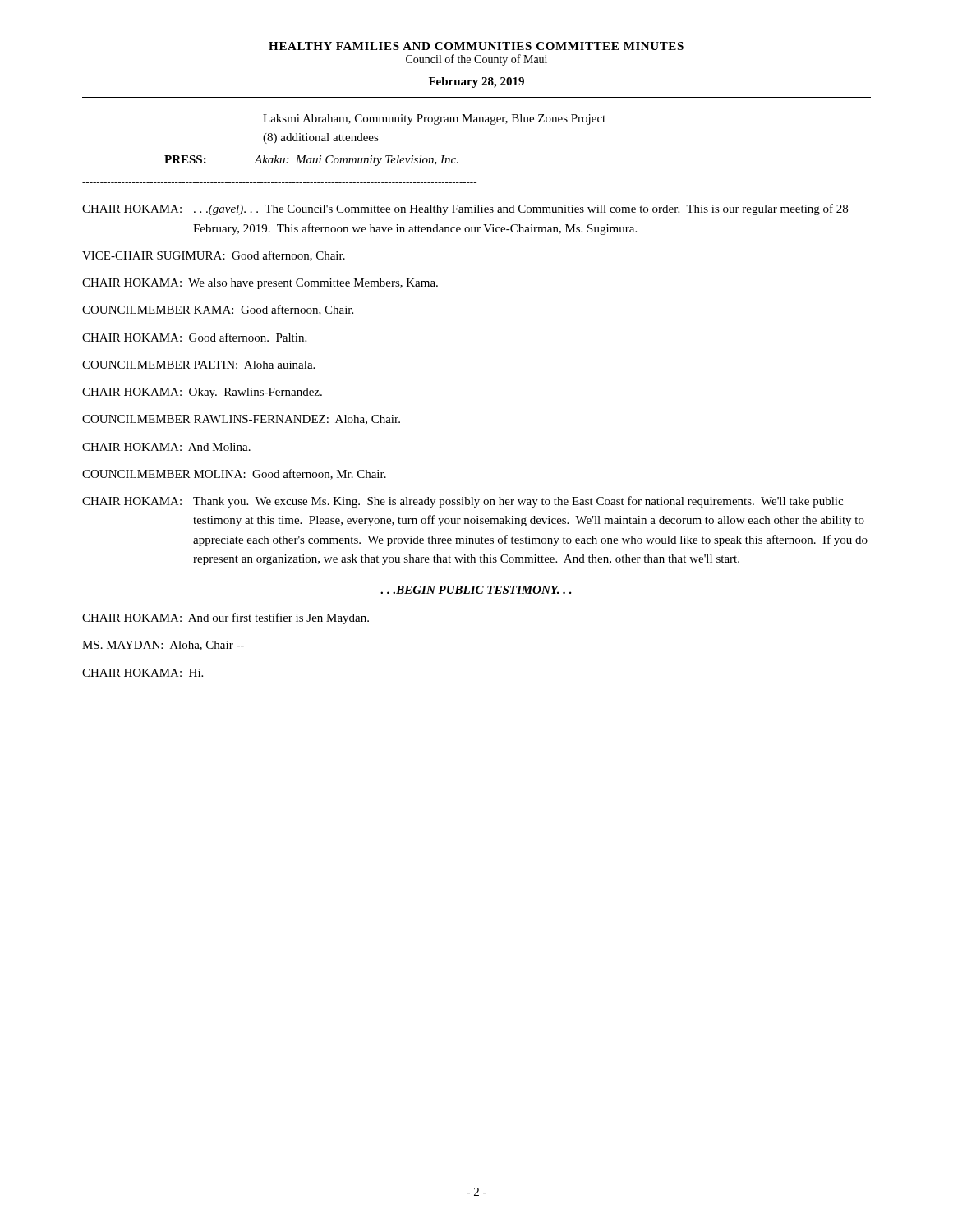The height and width of the screenshot is (1232, 953).
Task: Locate the block of text that opens with "CHAIR HOKAMA: . ."
Action: coord(476,219)
